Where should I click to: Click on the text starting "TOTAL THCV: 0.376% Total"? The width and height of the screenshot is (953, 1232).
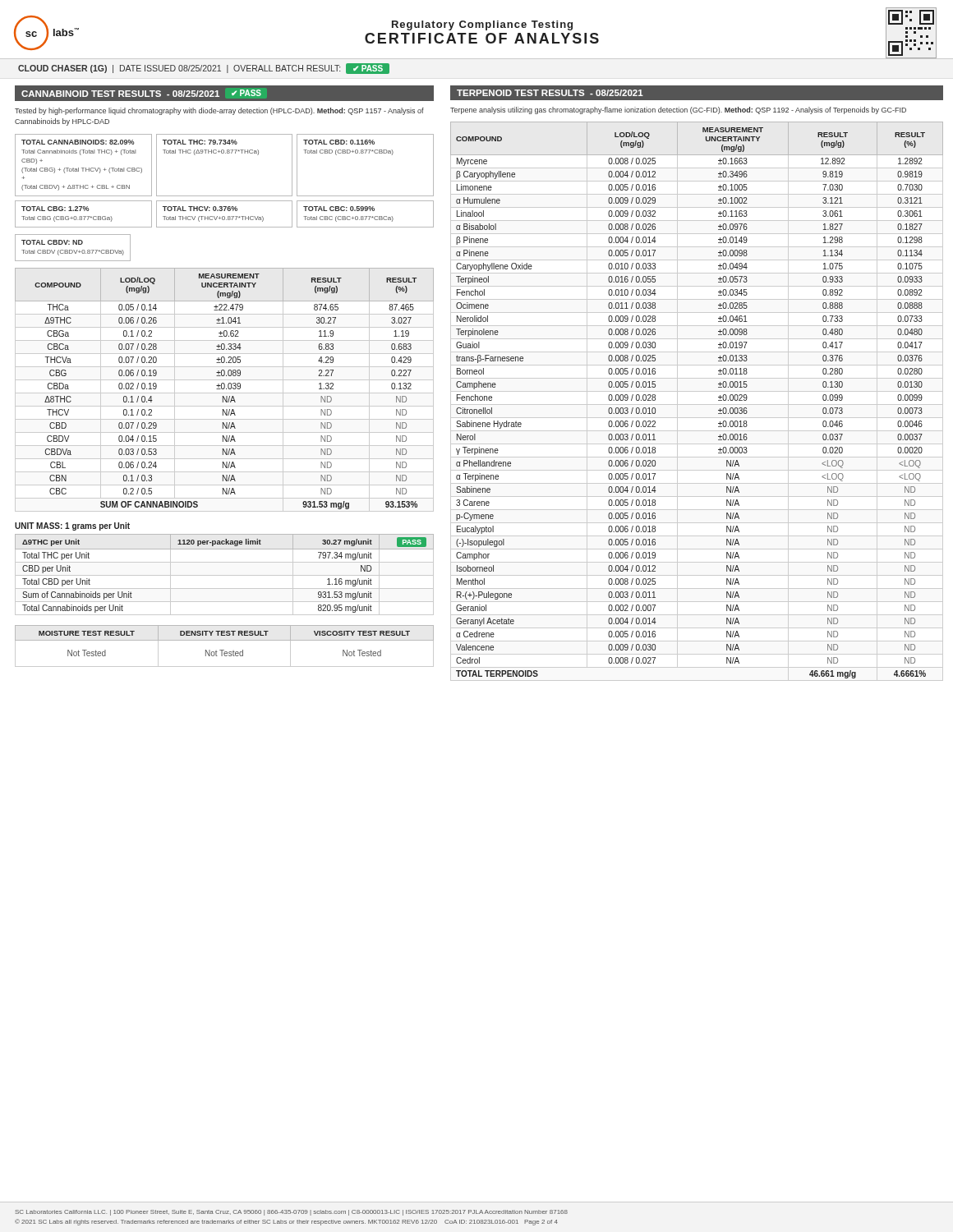[x=224, y=214]
